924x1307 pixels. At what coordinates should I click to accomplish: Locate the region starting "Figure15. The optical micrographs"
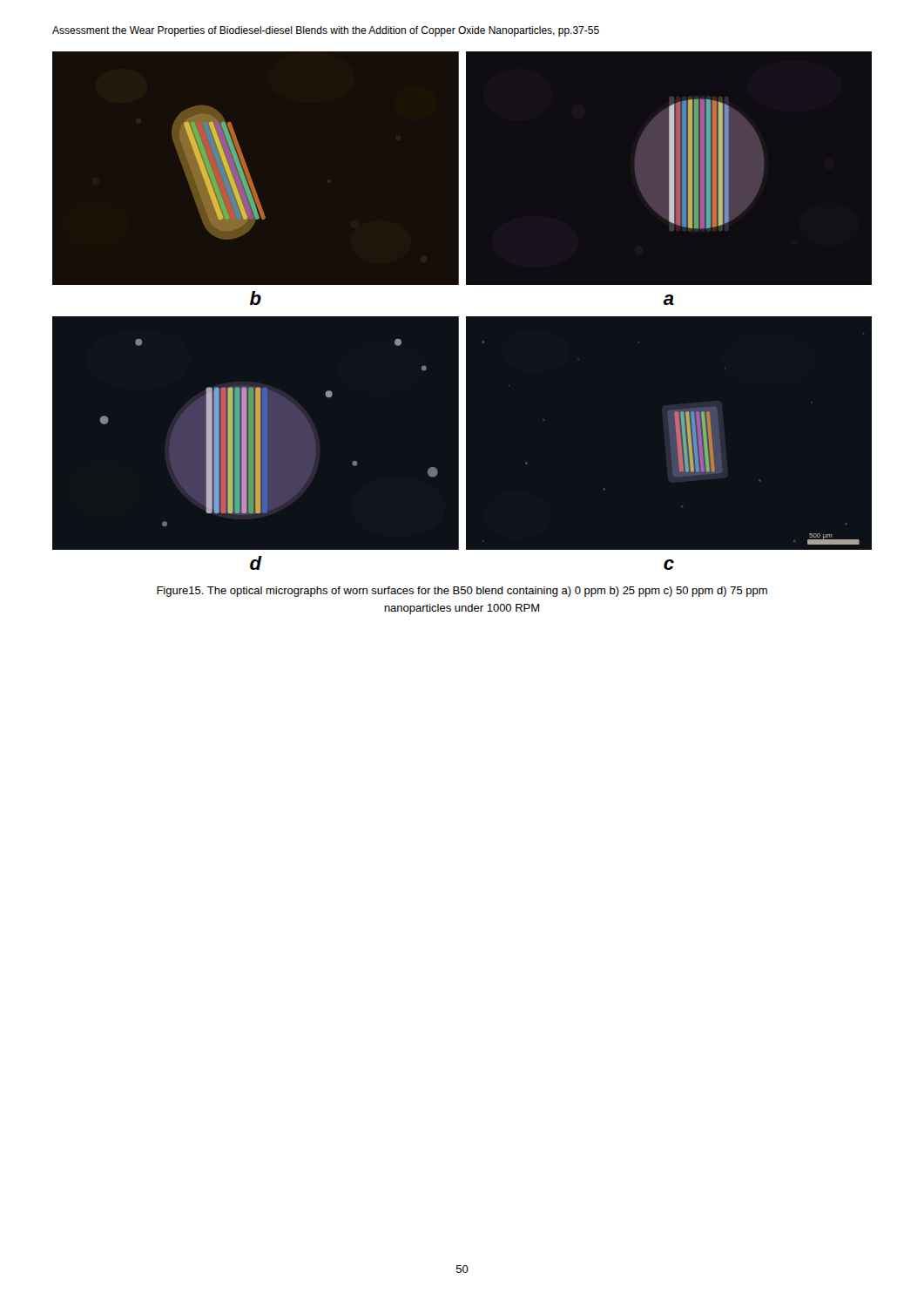coord(462,599)
